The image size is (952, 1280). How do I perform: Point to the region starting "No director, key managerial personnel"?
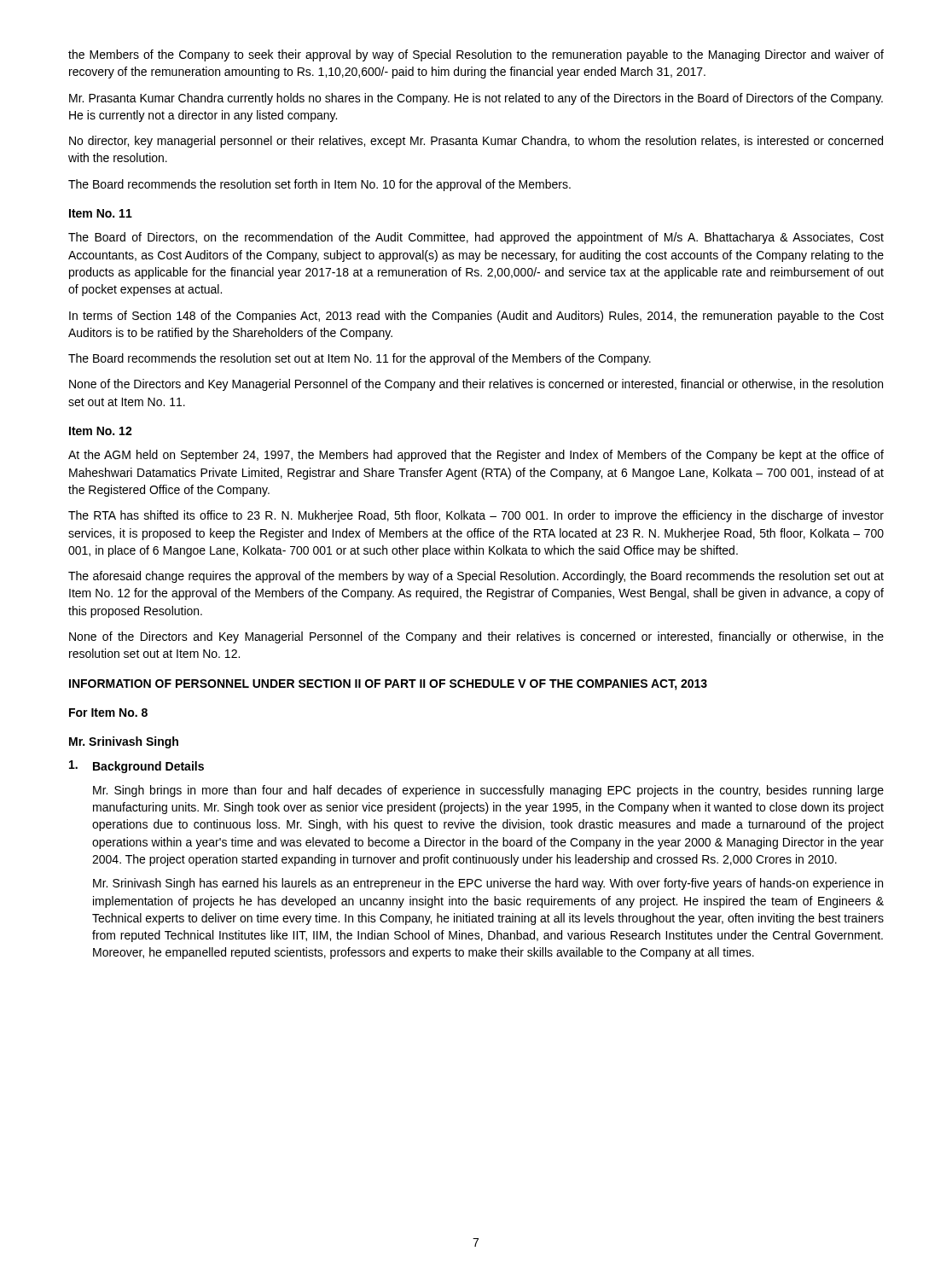coord(476,150)
